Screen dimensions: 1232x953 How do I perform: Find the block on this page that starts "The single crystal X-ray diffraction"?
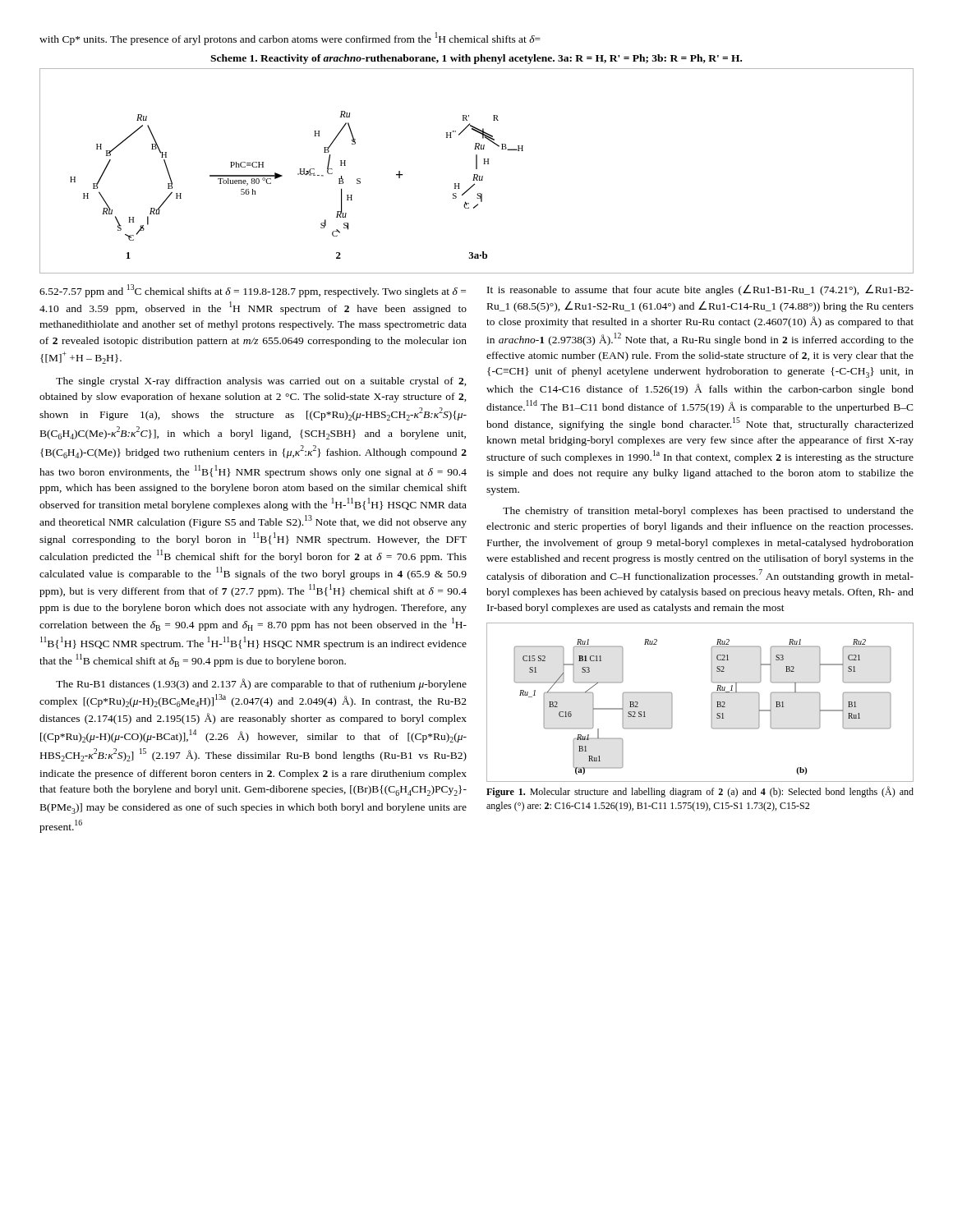(x=253, y=522)
